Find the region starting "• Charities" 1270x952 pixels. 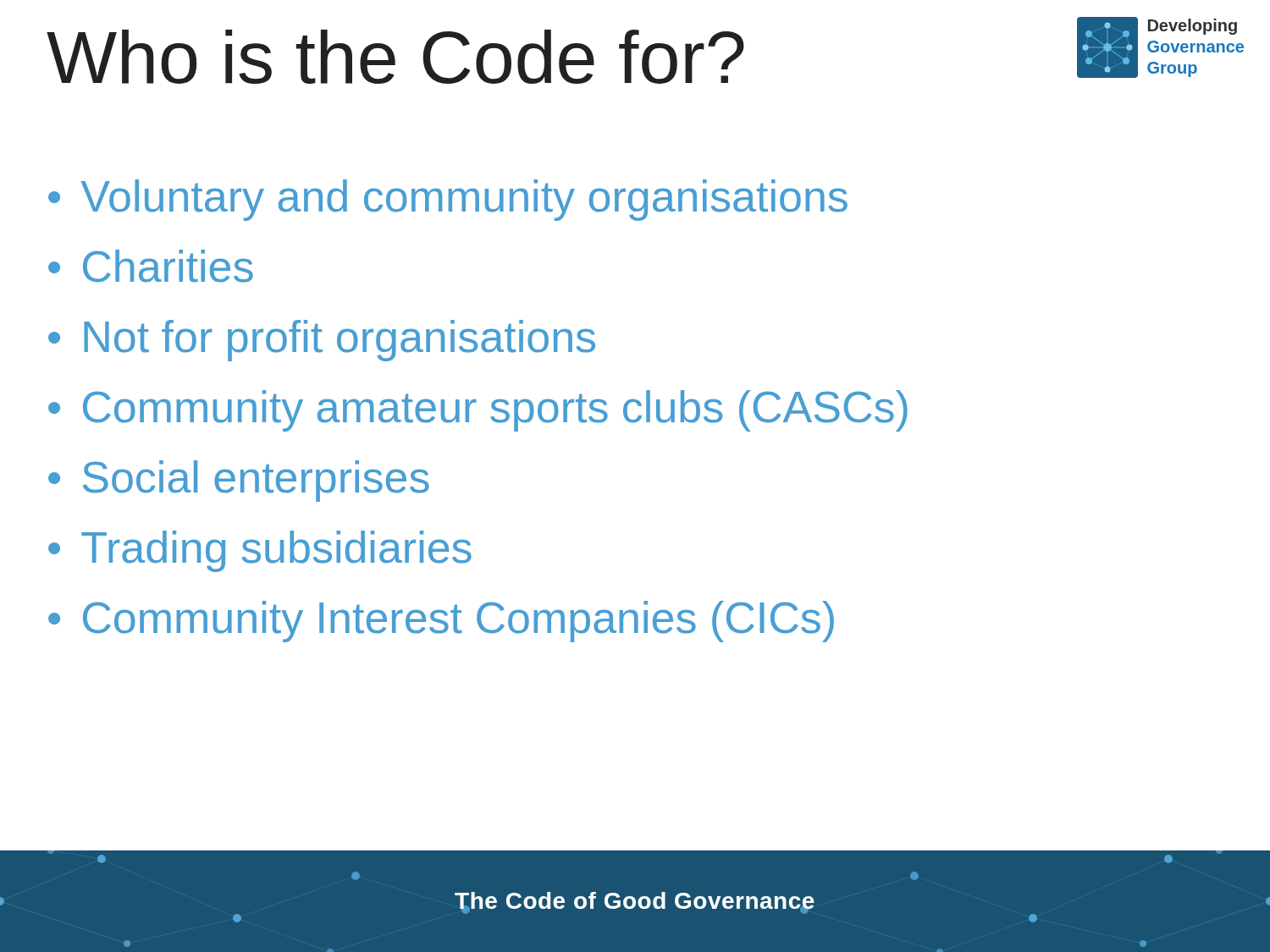(x=150, y=267)
